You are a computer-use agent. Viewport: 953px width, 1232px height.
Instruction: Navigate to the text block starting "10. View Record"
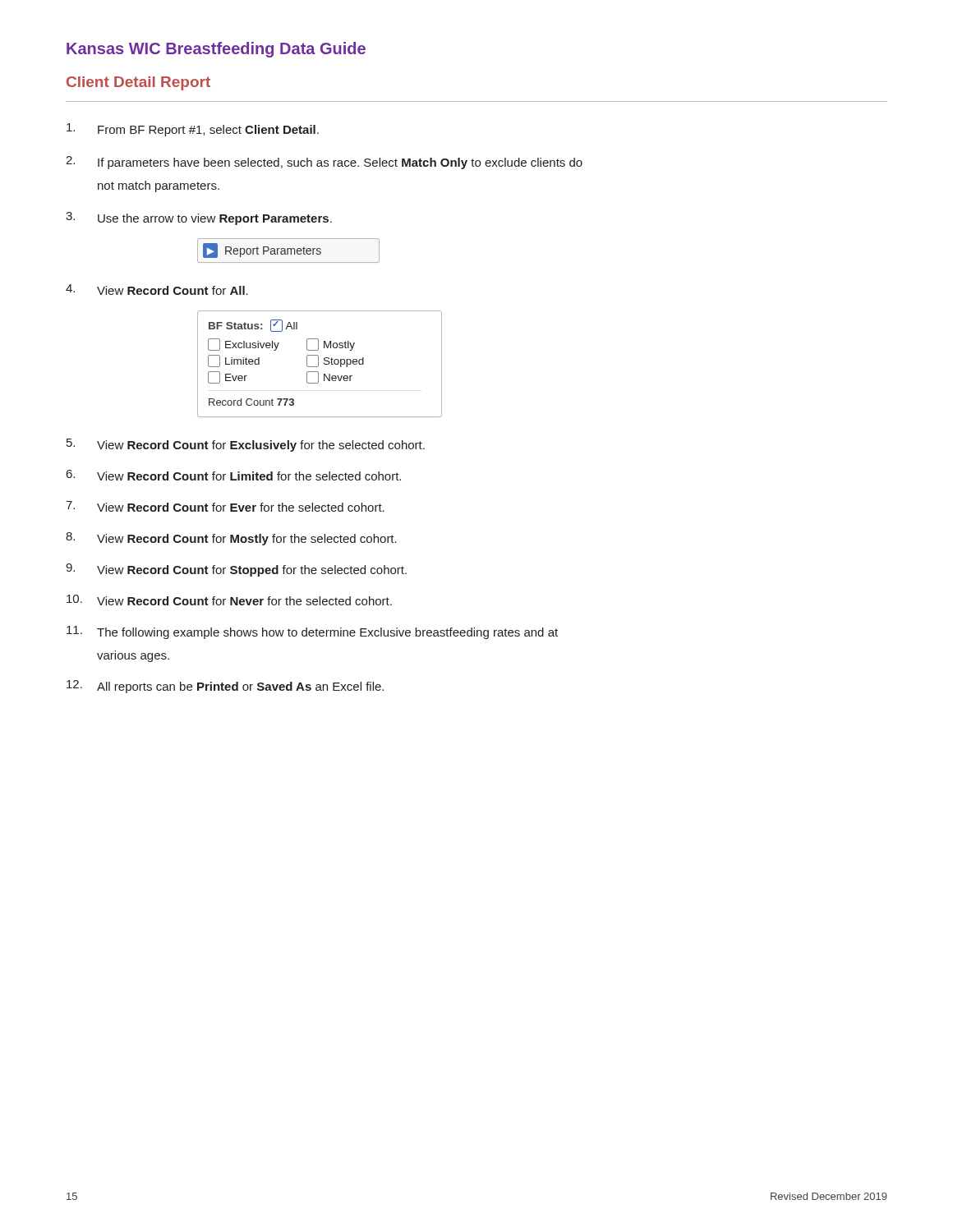pos(229,601)
